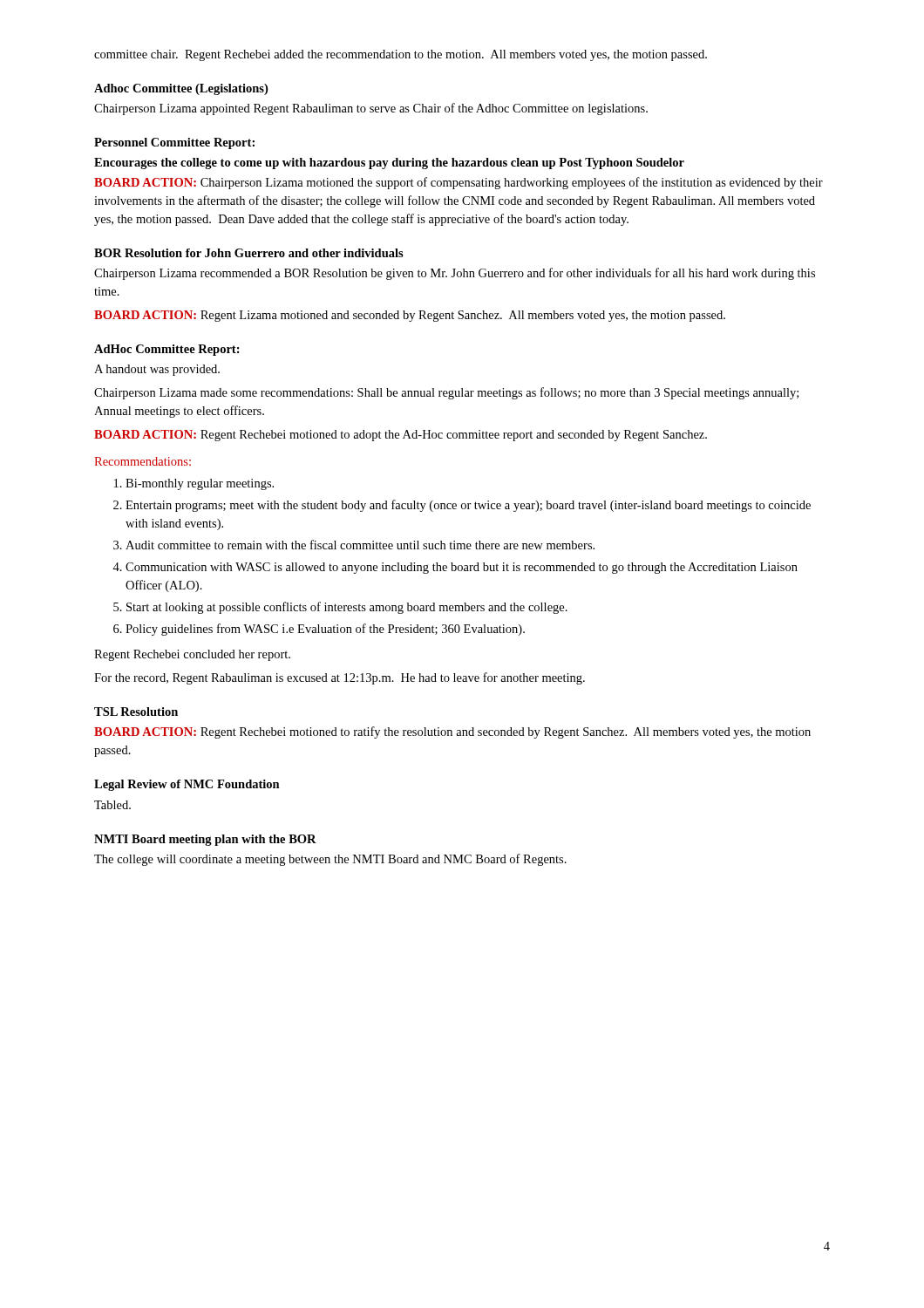The width and height of the screenshot is (924, 1308).
Task: Locate the text block starting "BOARD ACTION: Chairperson Lizama motioned the"
Action: [x=462, y=201]
